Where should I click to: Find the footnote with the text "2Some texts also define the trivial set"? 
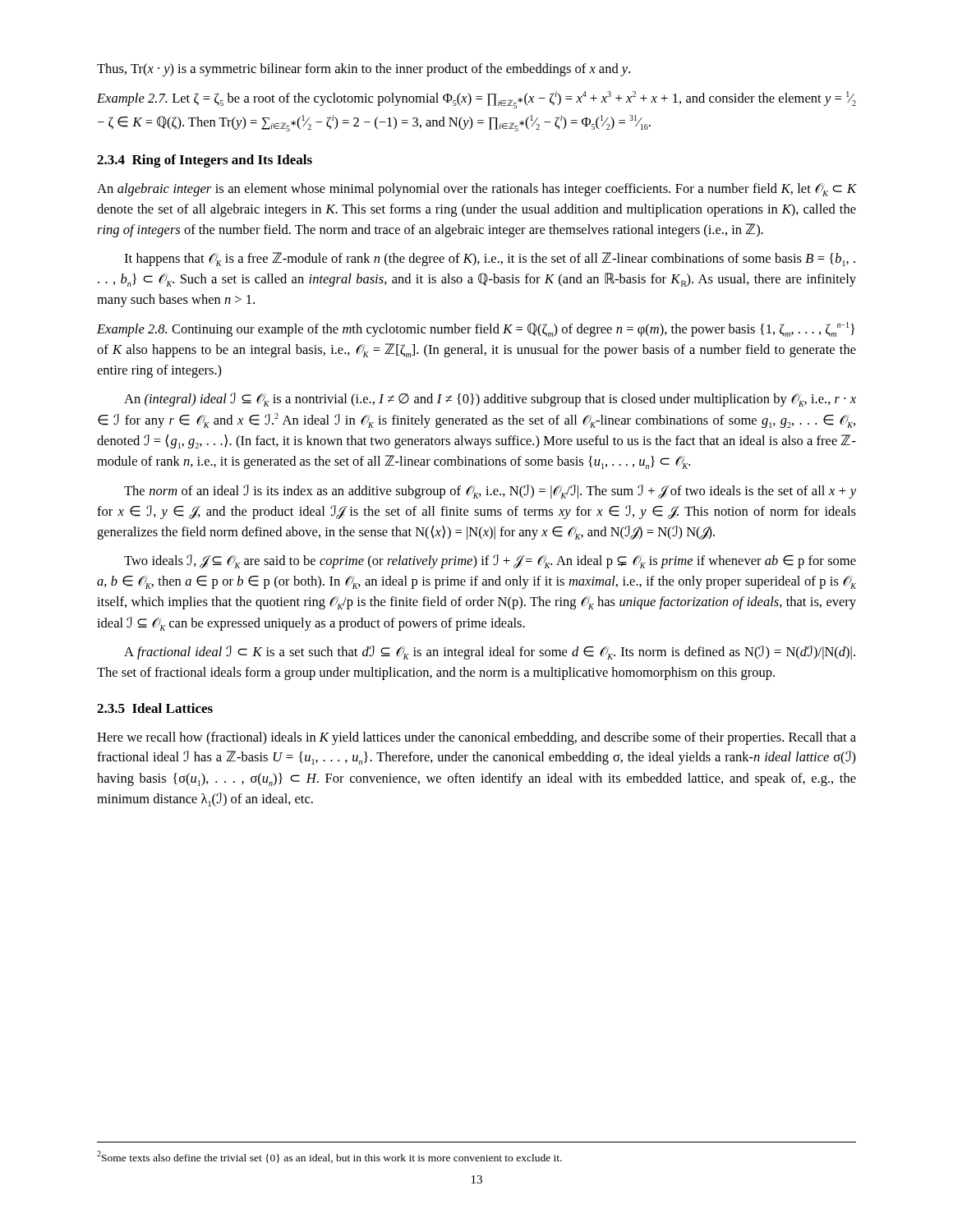pyautogui.click(x=476, y=1157)
